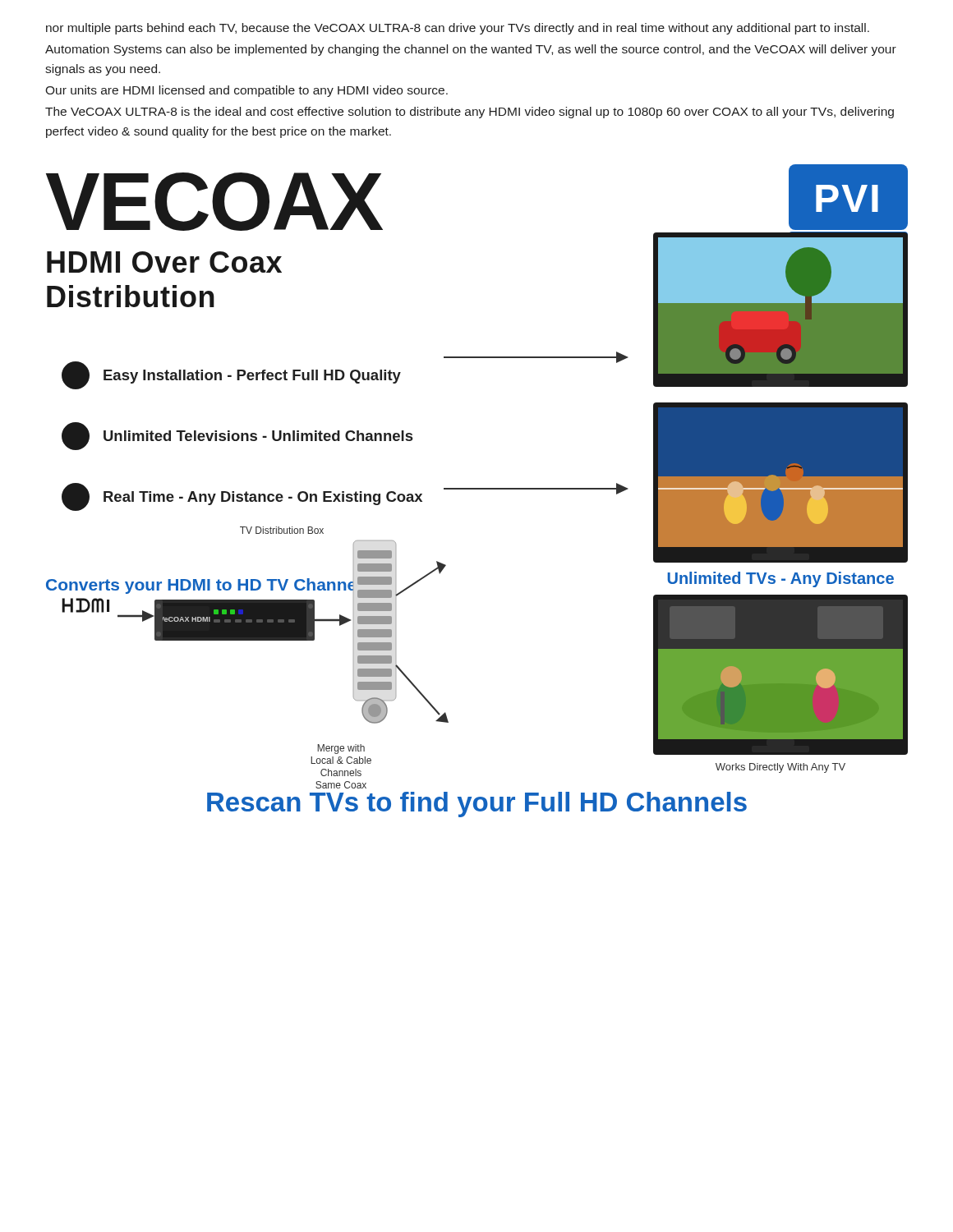Select the list item containing "Real Time - Any Distance - On Existing"
This screenshot has width=953, height=1232.
point(242,497)
